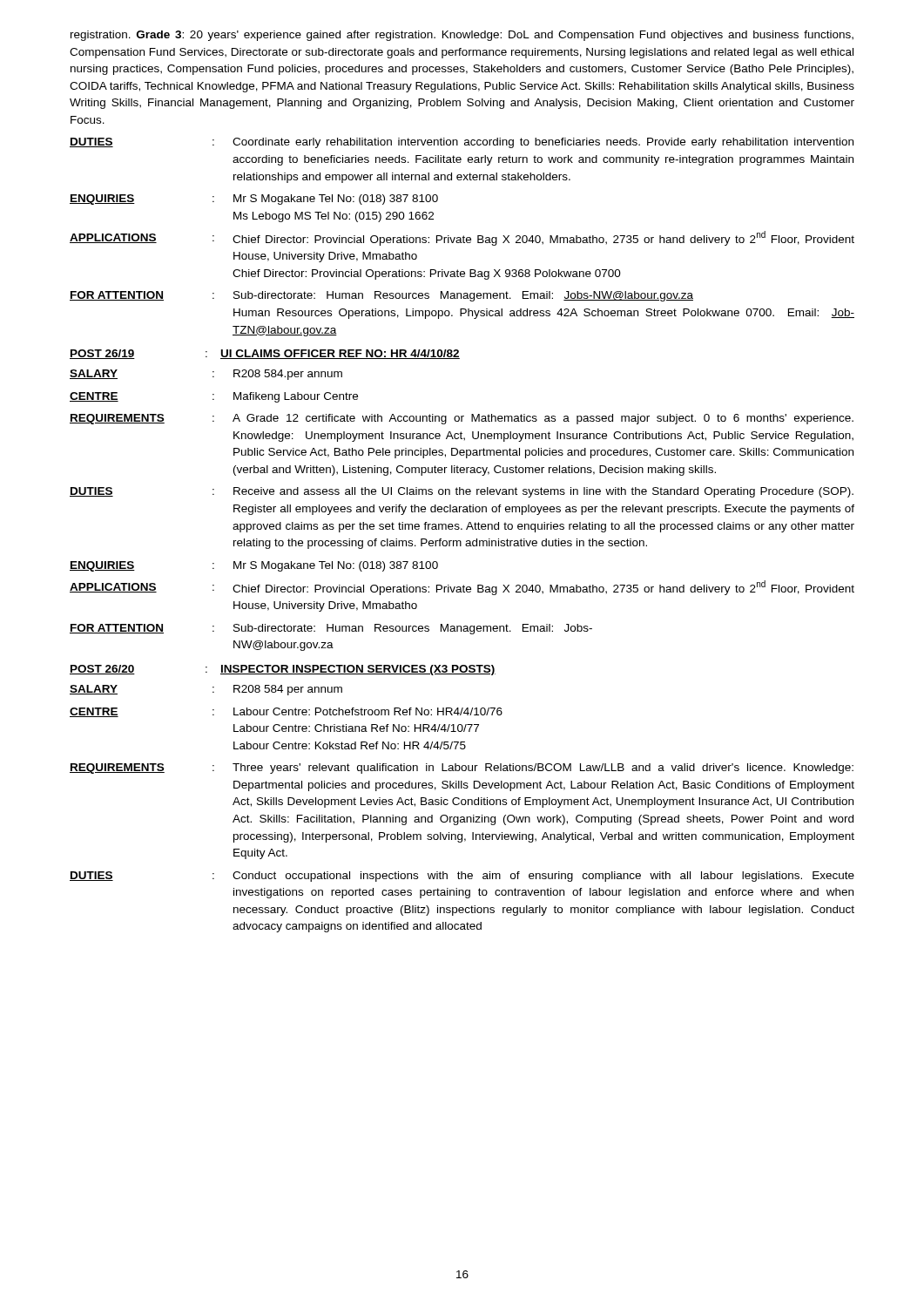The image size is (924, 1307).
Task: Select the list item containing "POST 26/19 : UI"
Action: (x=462, y=353)
